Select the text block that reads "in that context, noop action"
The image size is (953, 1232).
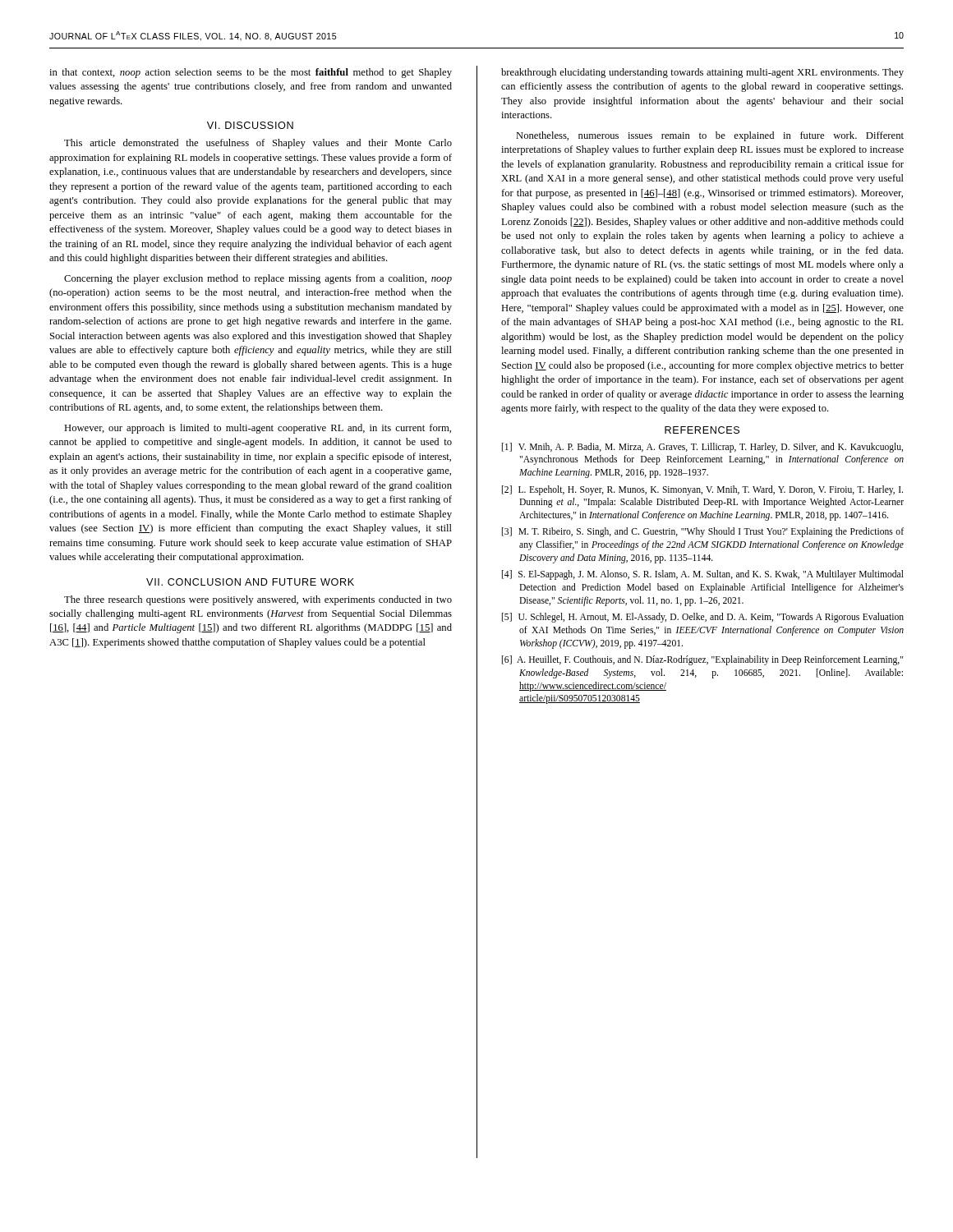[251, 87]
